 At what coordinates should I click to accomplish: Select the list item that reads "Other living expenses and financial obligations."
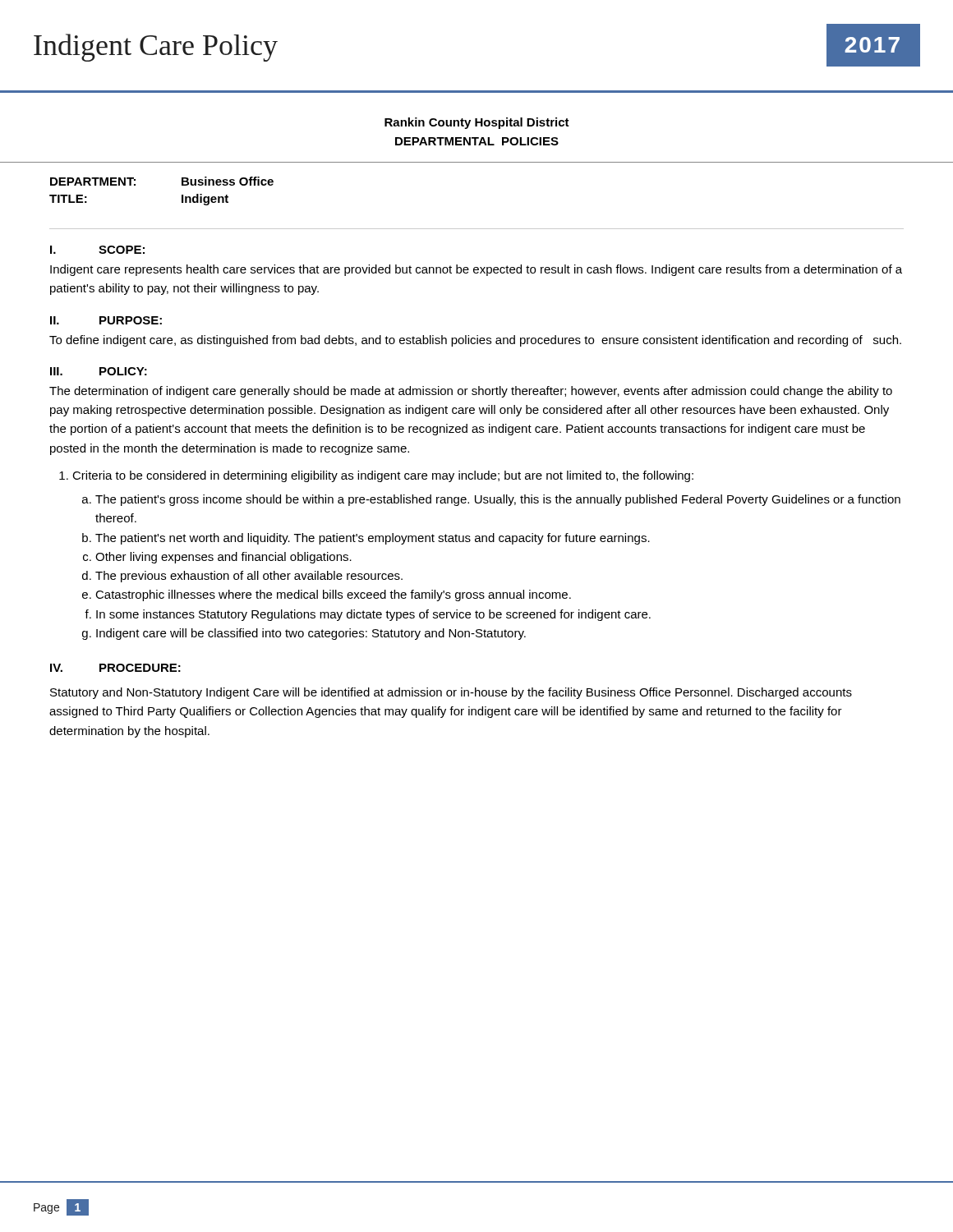(223, 558)
